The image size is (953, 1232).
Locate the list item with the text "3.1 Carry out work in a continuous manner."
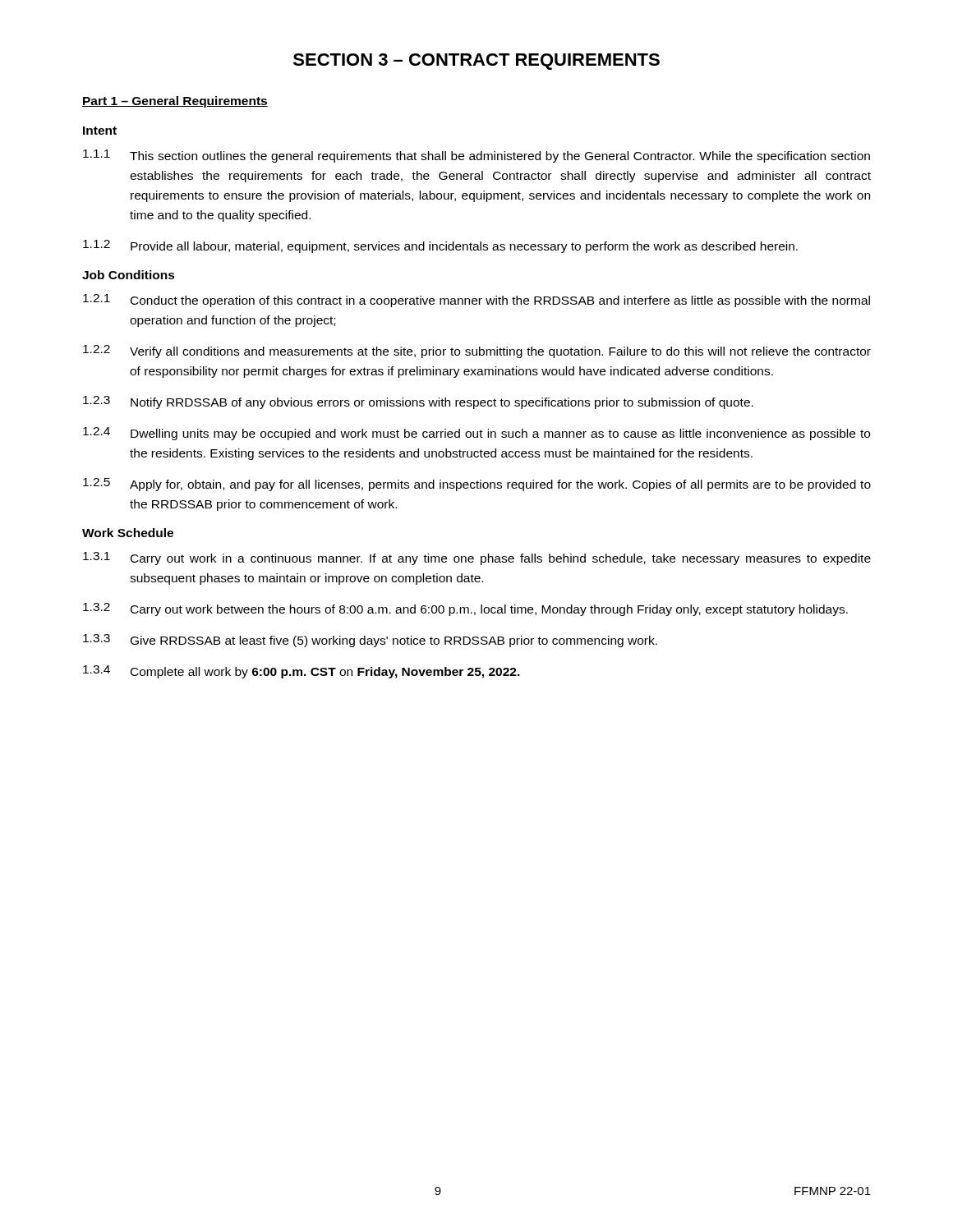(476, 569)
